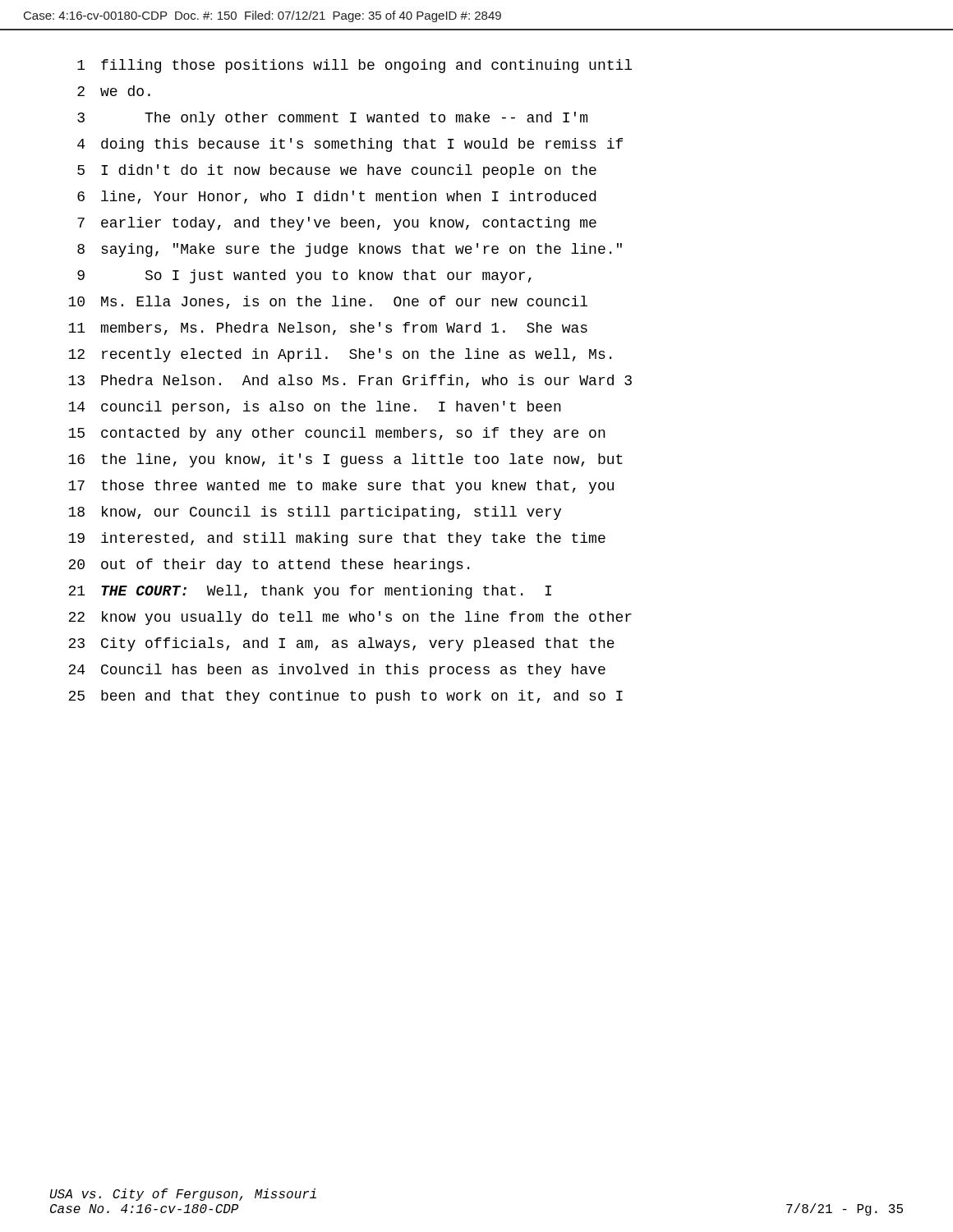Screen dimensions: 1232x953
Task: Find the block on this page that starts "25 been and that"
Action: [x=476, y=697]
